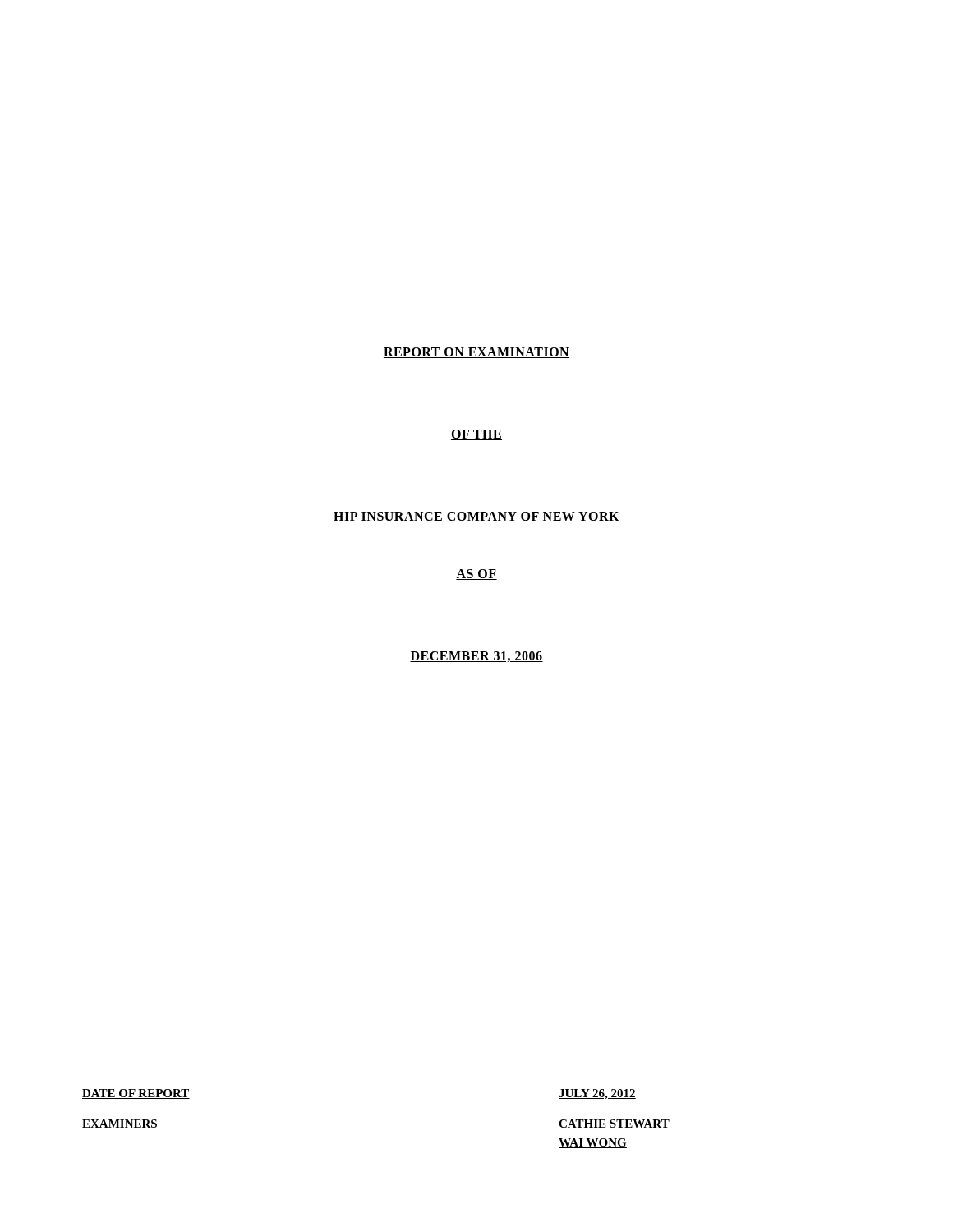This screenshot has width=953, height=1232.
Task: Locate the text with the text "DATE OF REPORT"
Action: click(x=136, y=1093)
